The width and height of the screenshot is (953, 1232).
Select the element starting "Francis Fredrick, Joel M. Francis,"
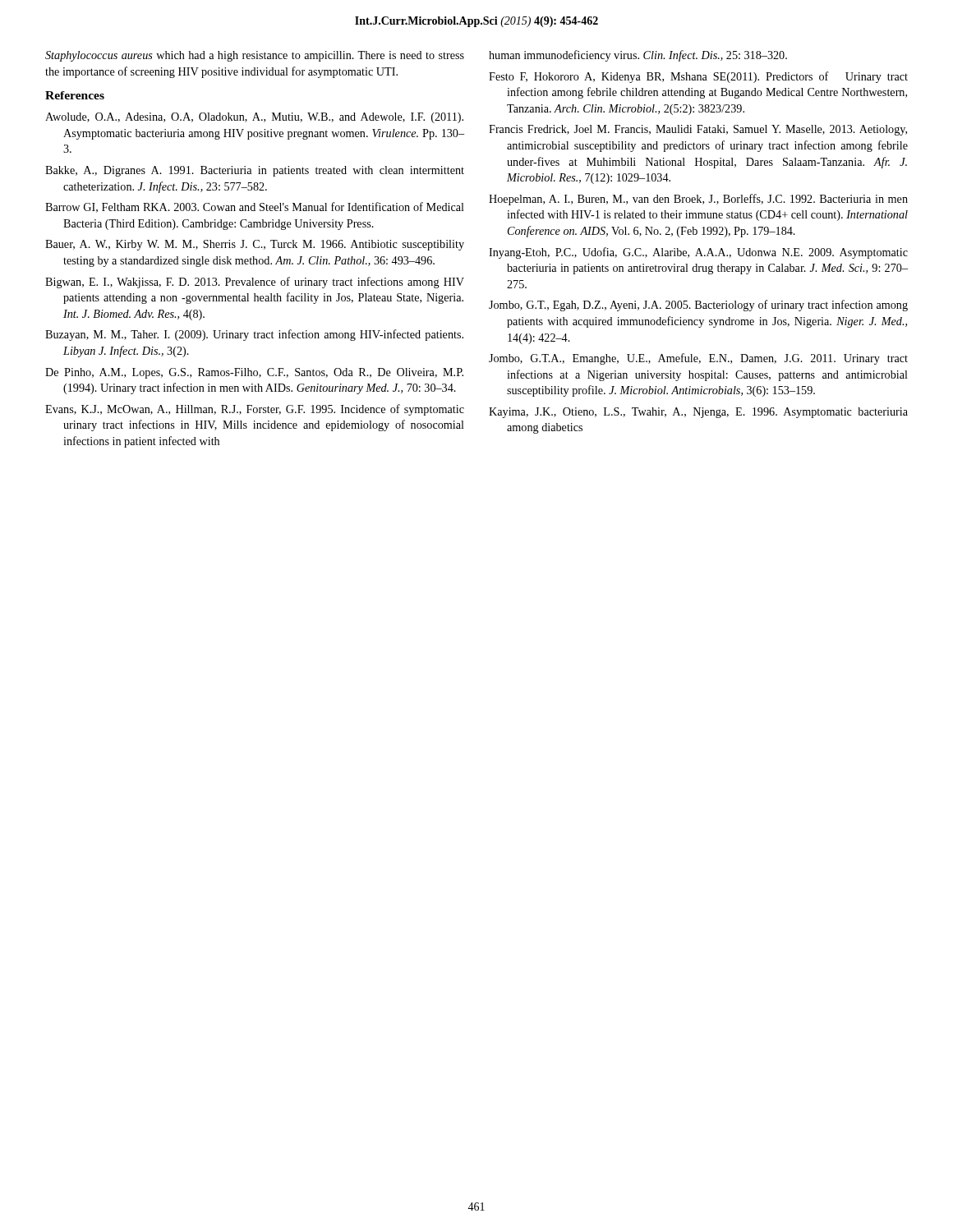(x=698, y=153)
